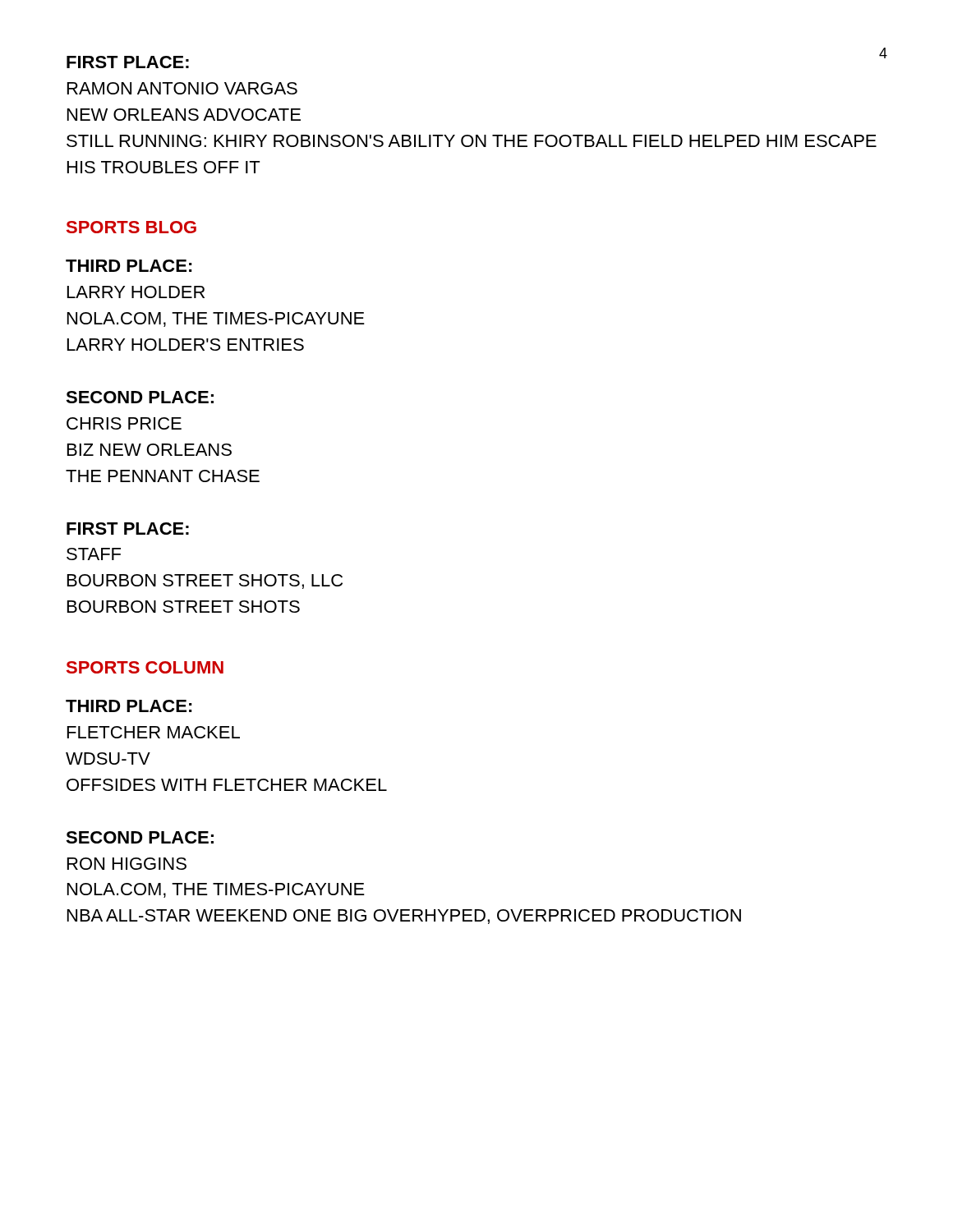Point to the block beginning "THIRD PLACE: FLETCHER MACKEL WDSU-TV"
The image size is (953, 1232).
pos(226,745)
